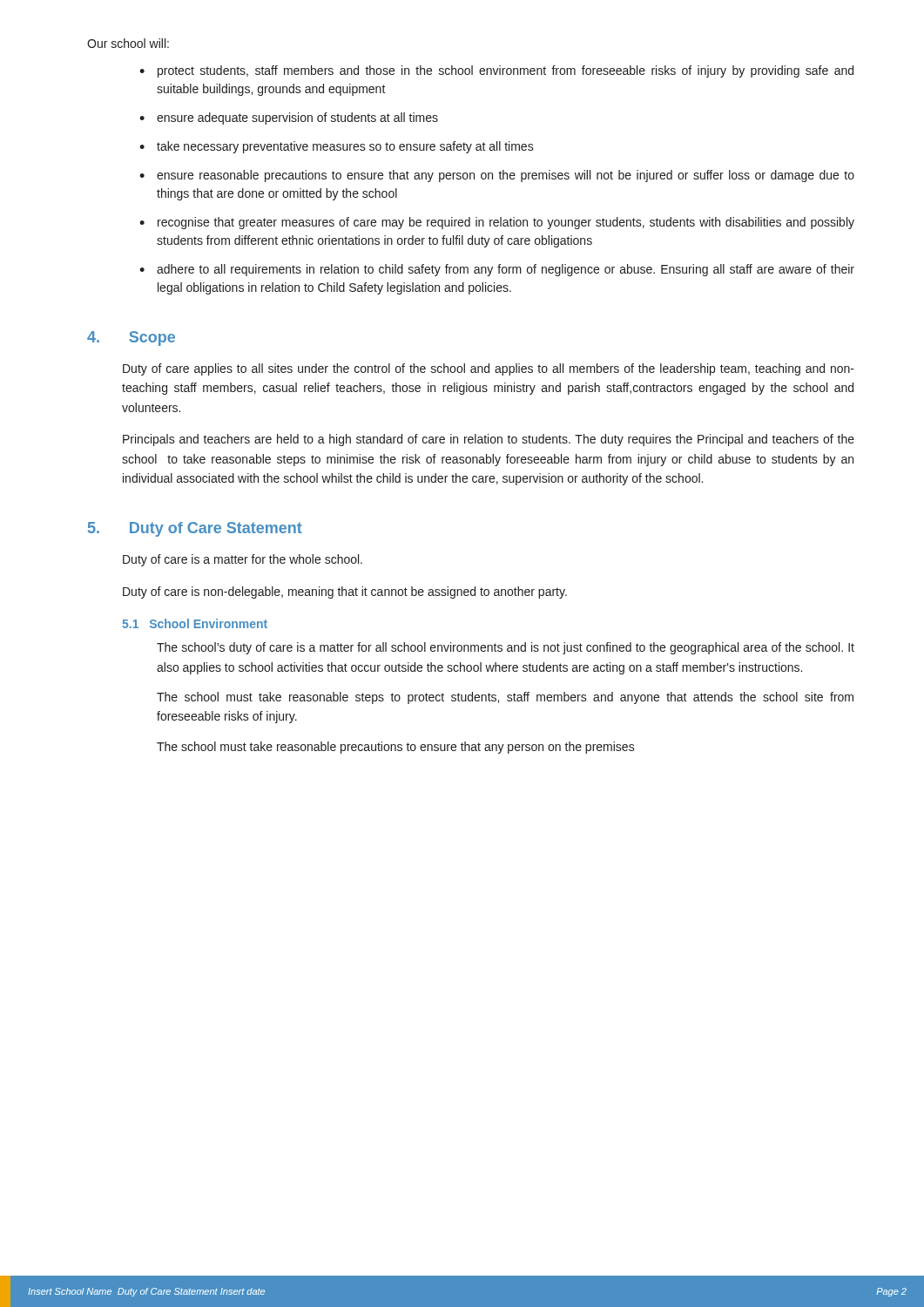This screenshot has height=1307, width=924.
Task: Click the passage that begins "ensure adequate supervision of students at"
Action: click(297, 118)
